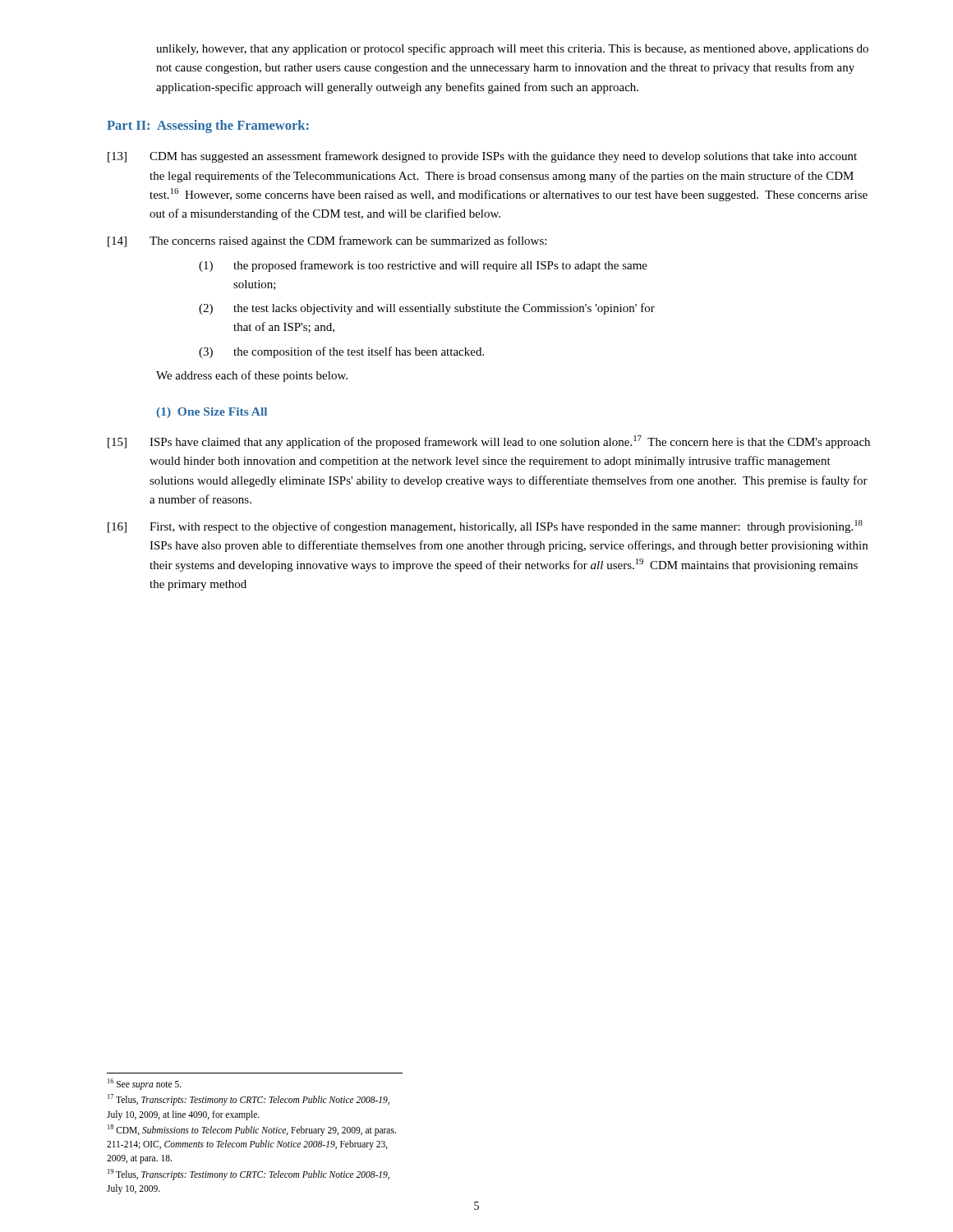
Task: Select the text starting "Part II: Assessing the Framework:"
Action: click(x=208, y=125)
